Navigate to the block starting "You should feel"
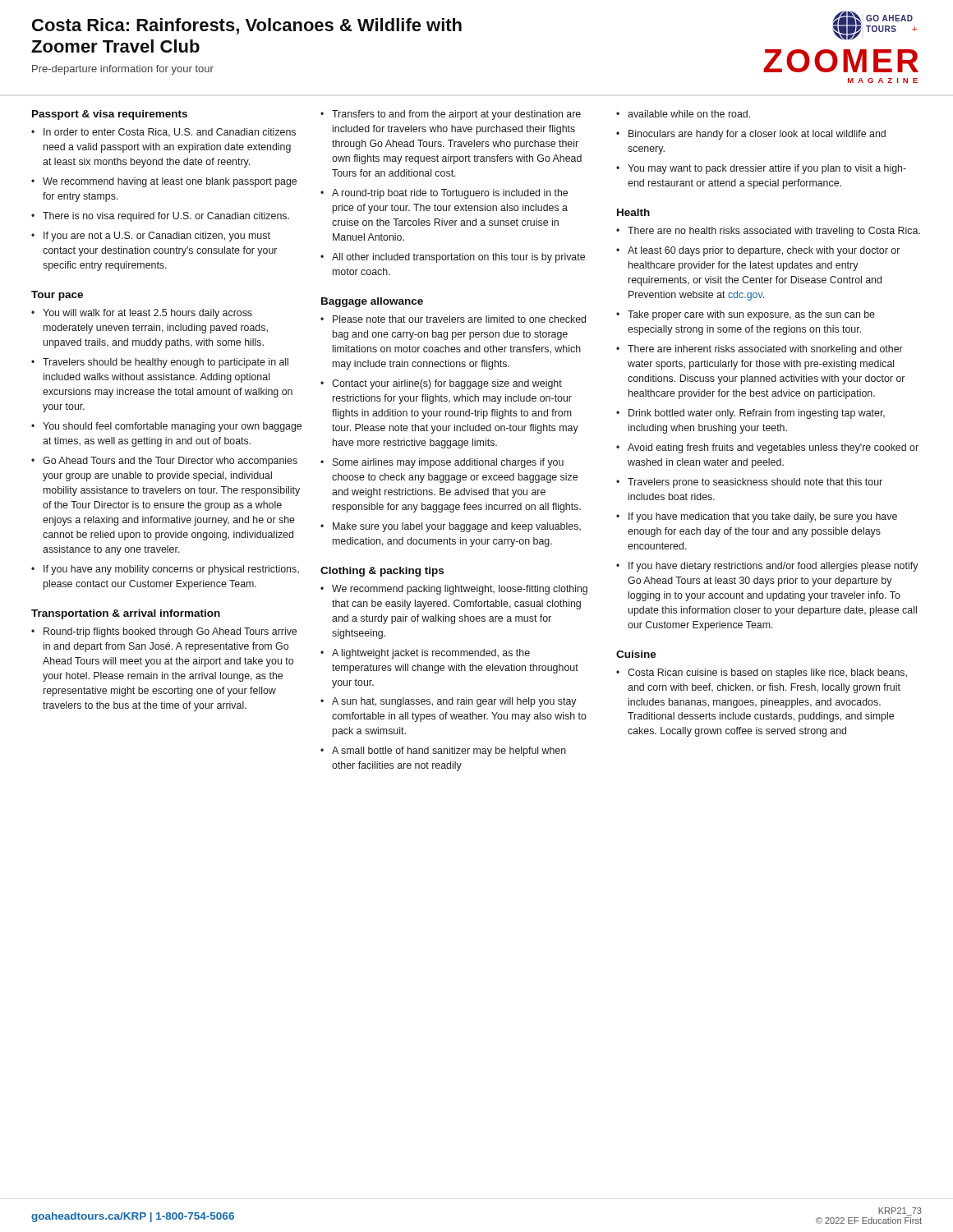Screen dimensions: 1232x953 tap(172, 433)
